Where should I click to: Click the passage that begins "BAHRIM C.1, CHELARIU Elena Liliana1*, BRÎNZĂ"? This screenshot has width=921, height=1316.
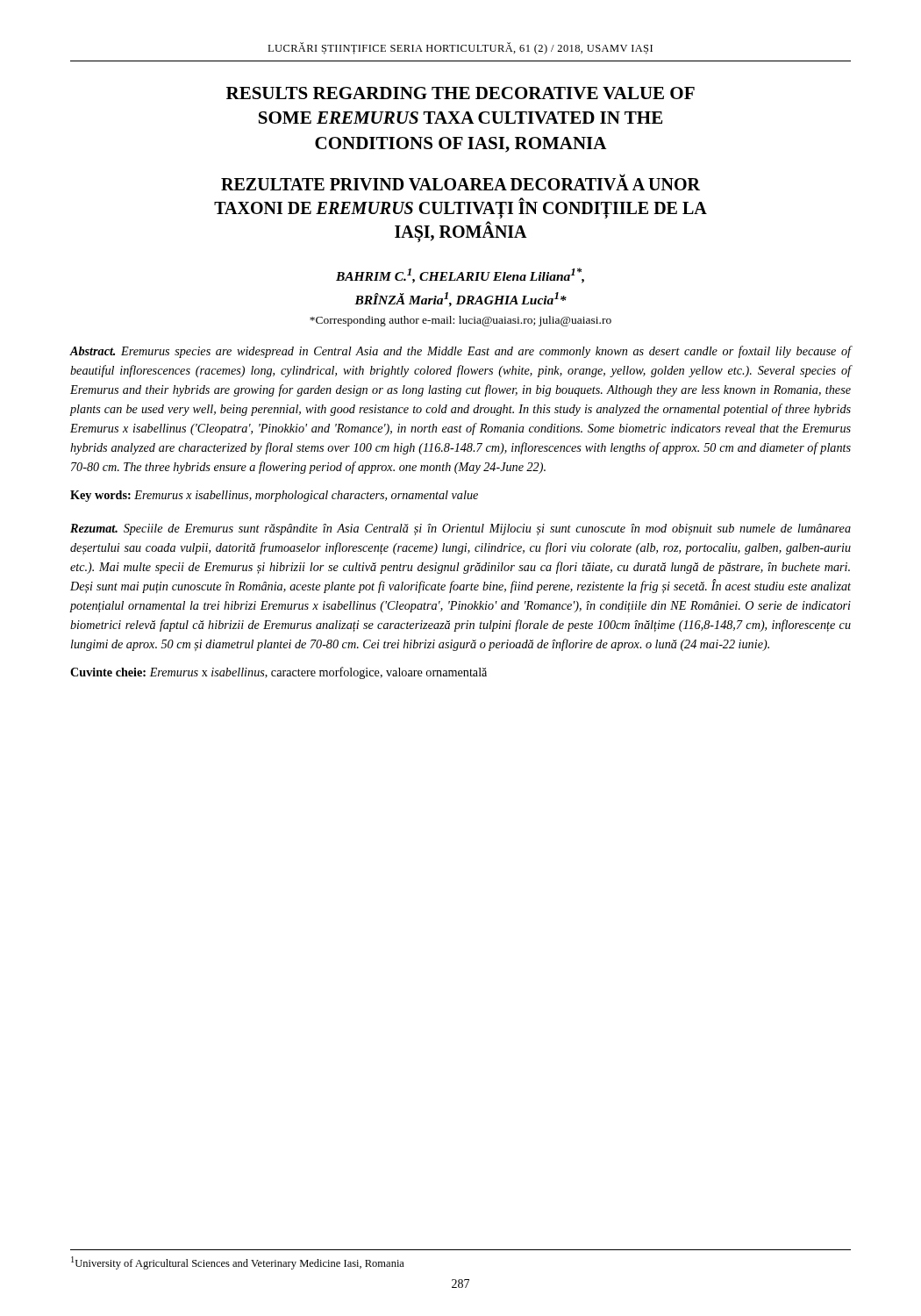pos(460,286)
